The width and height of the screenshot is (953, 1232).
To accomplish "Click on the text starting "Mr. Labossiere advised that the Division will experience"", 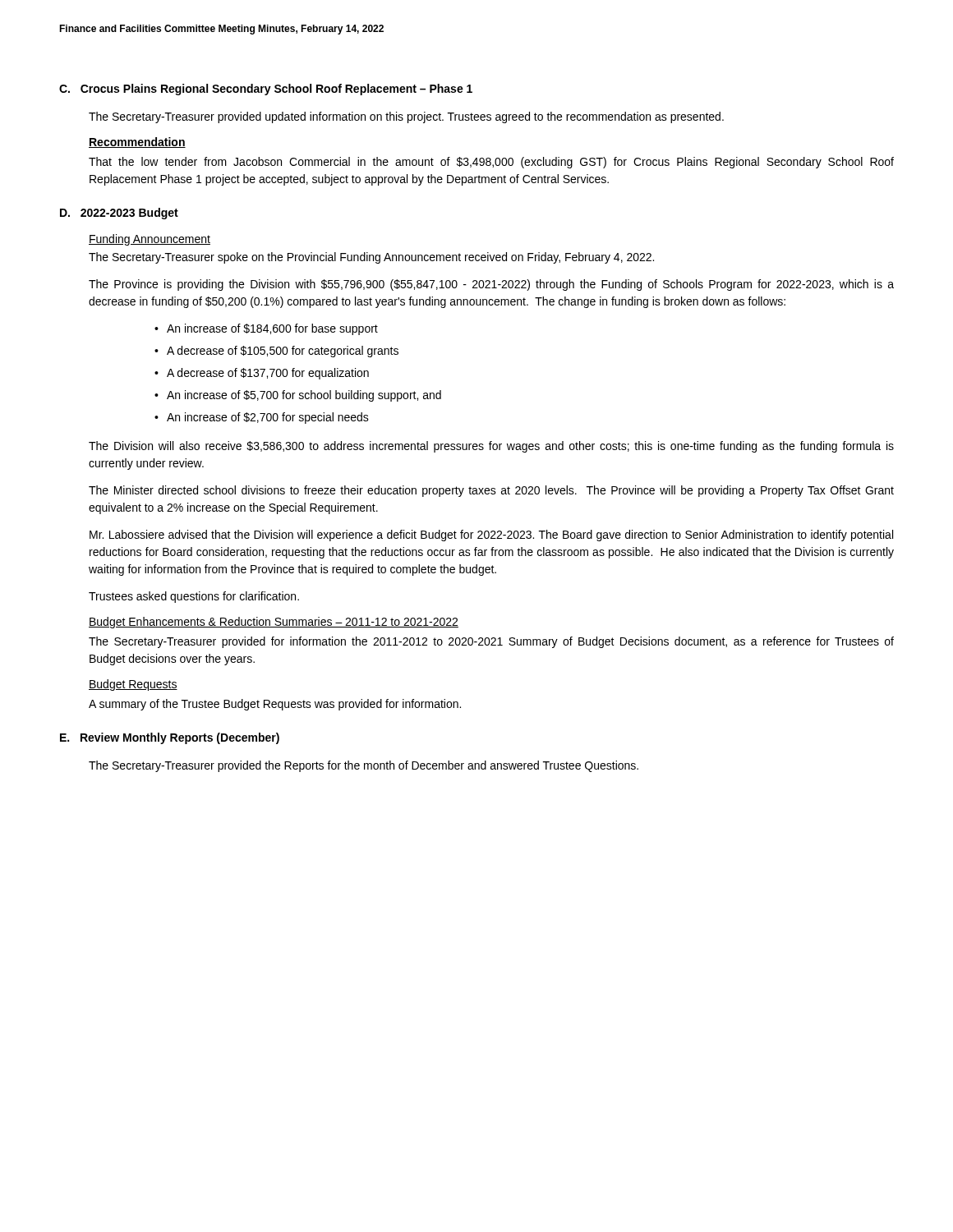I will point(491,552).
